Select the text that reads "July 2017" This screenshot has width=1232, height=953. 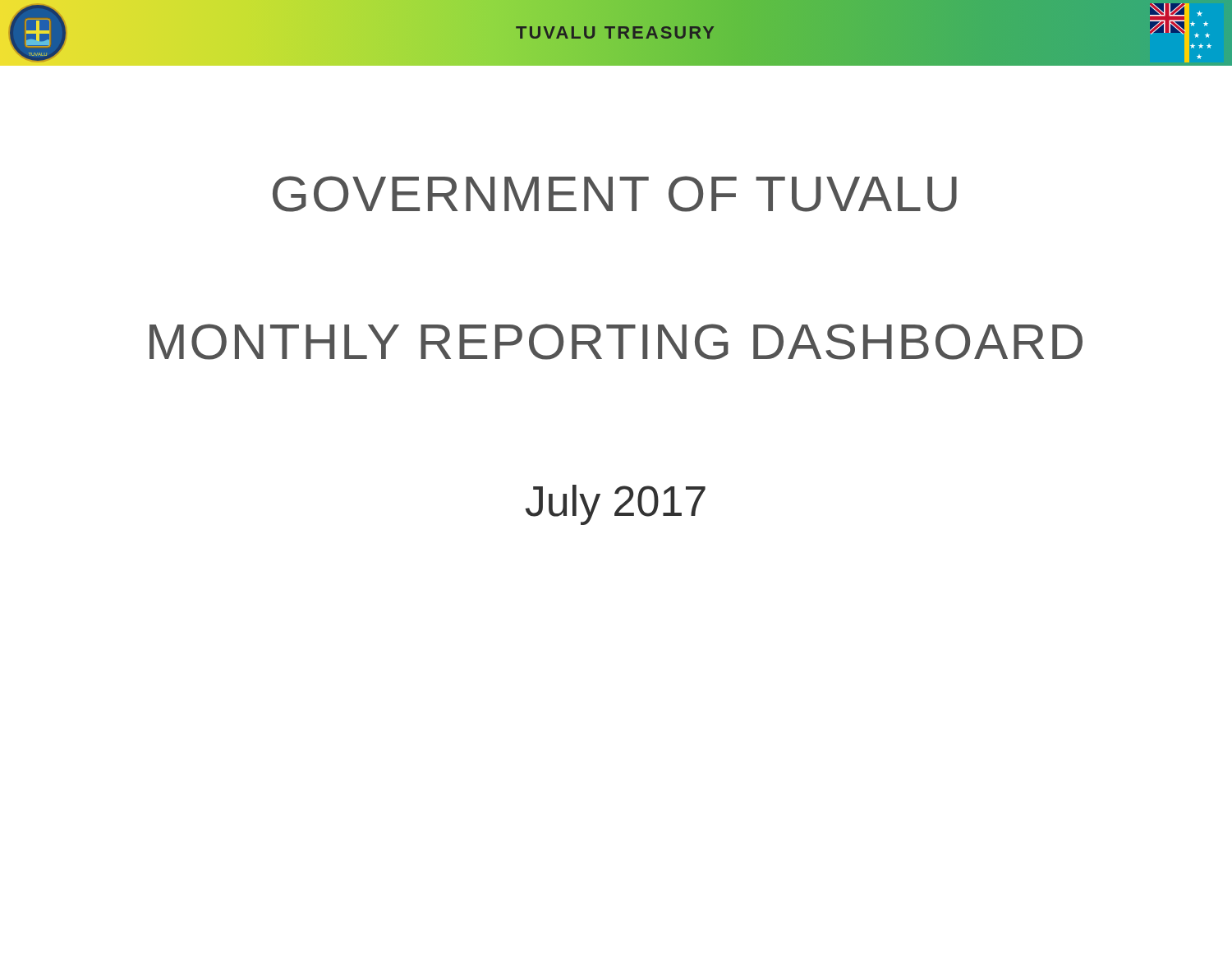[616, 501]
